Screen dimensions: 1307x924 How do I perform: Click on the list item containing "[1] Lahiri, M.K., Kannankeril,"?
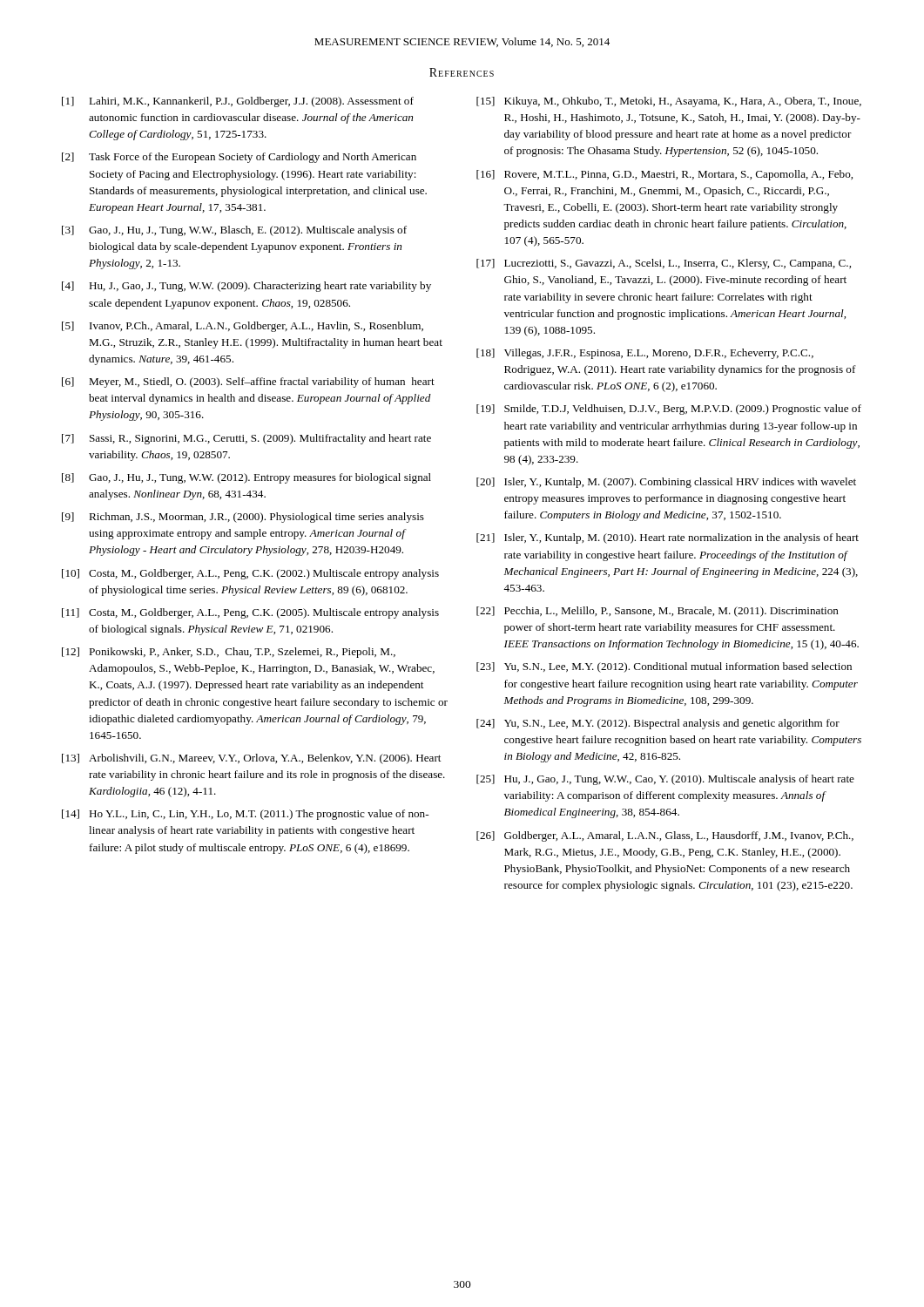click(x=255, y=117)
